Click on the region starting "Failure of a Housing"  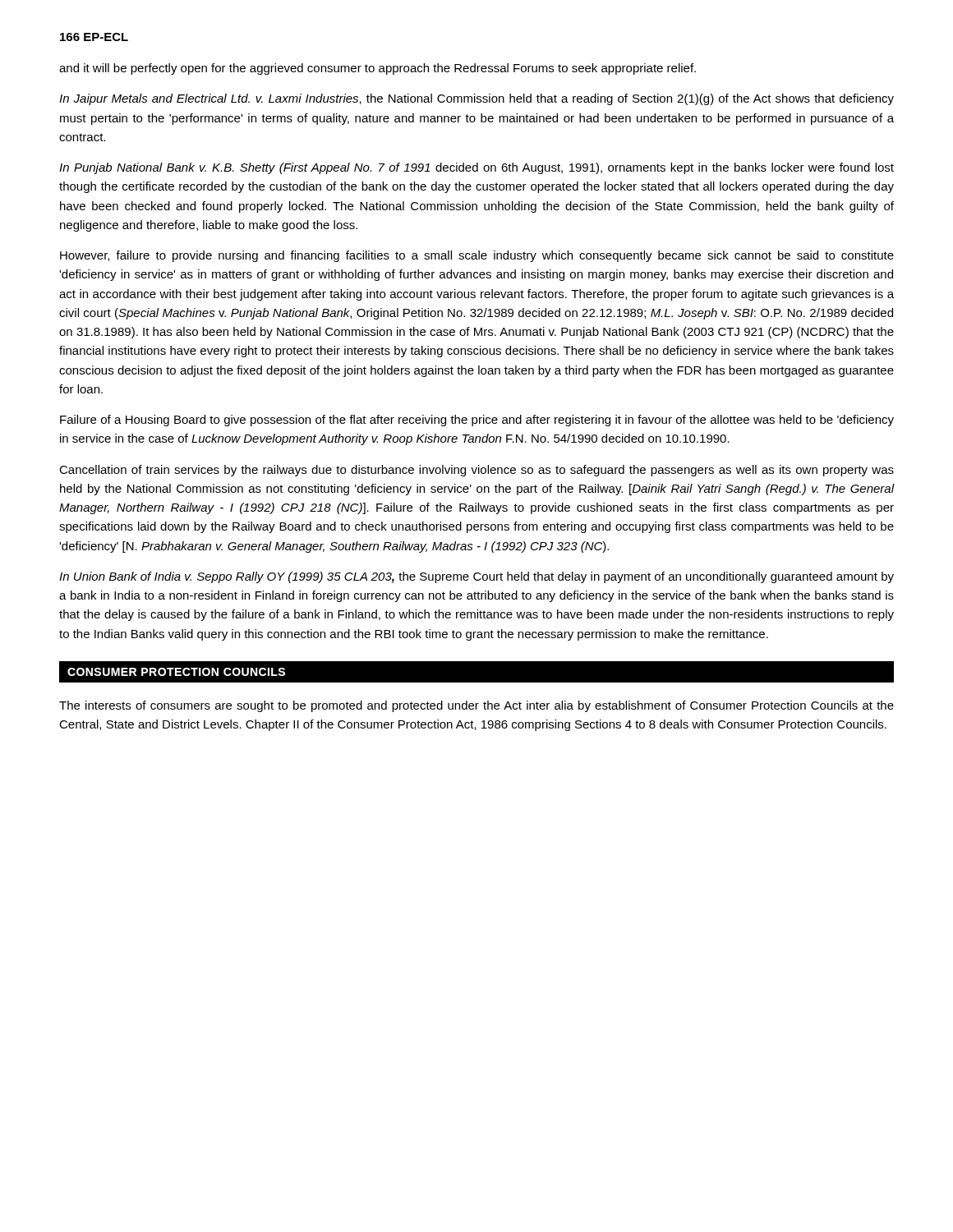point(476,429)
